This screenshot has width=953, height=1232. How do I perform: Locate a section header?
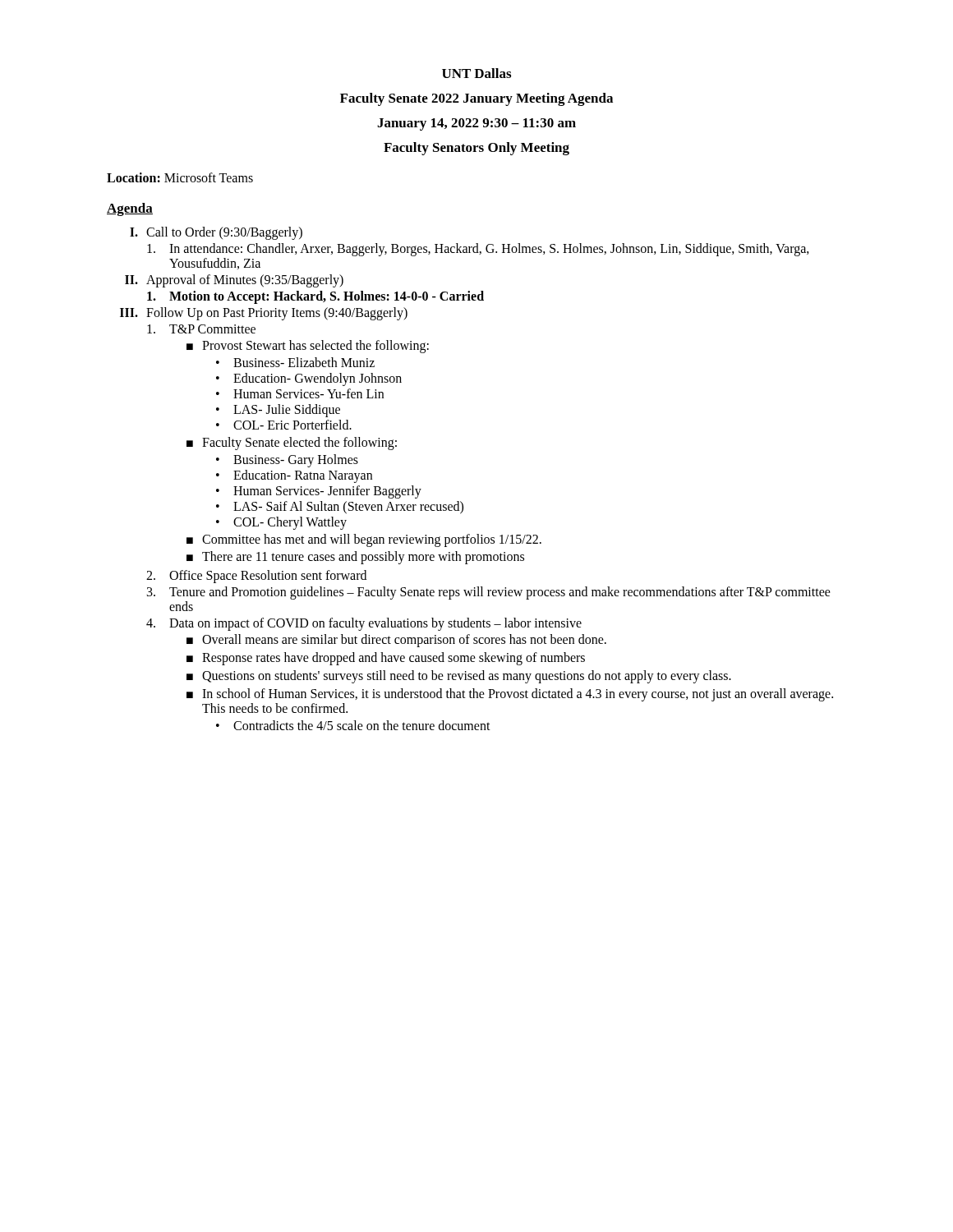[130, 208]
